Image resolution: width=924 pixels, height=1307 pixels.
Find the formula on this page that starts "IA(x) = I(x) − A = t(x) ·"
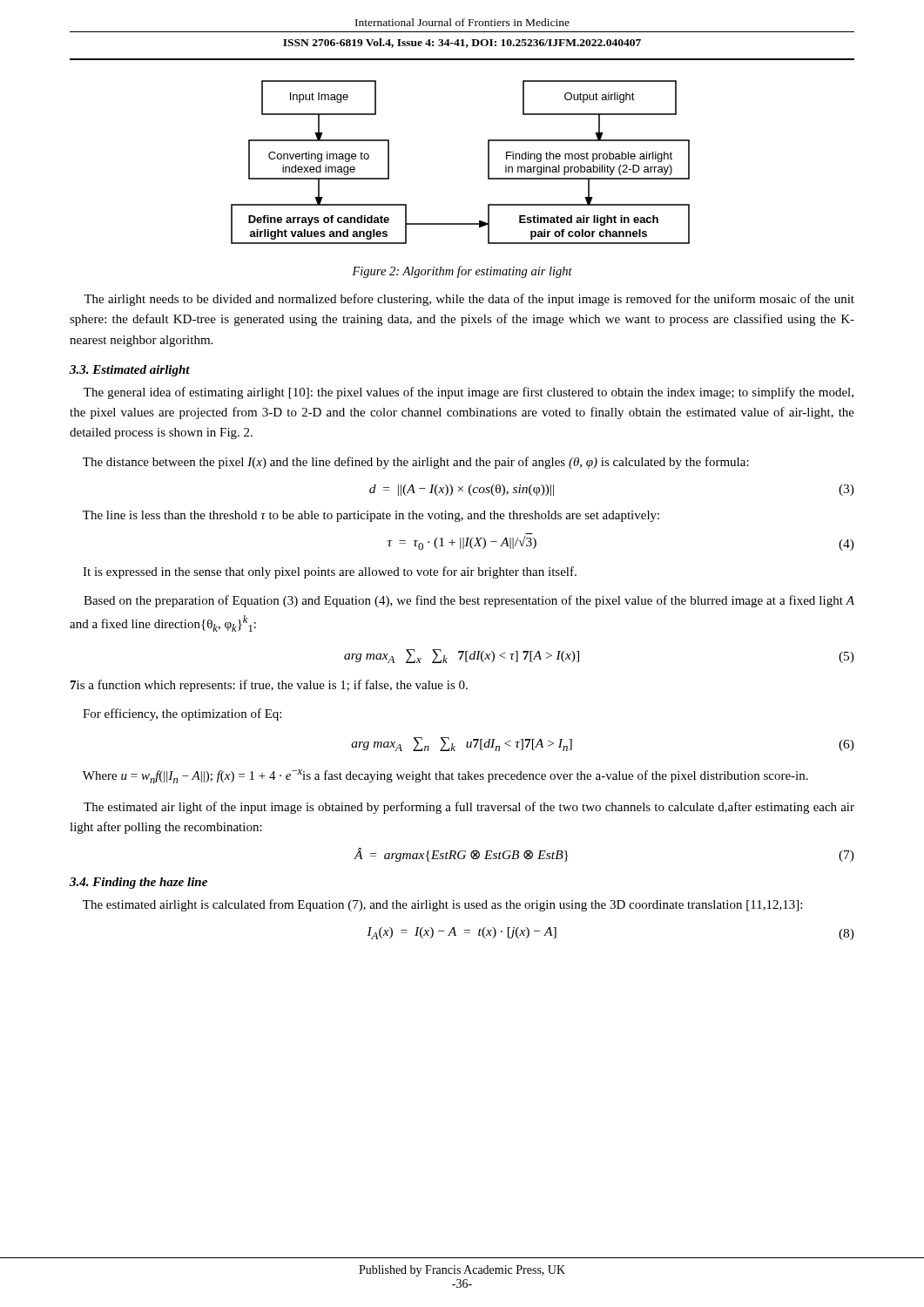[x=452, y=933]
